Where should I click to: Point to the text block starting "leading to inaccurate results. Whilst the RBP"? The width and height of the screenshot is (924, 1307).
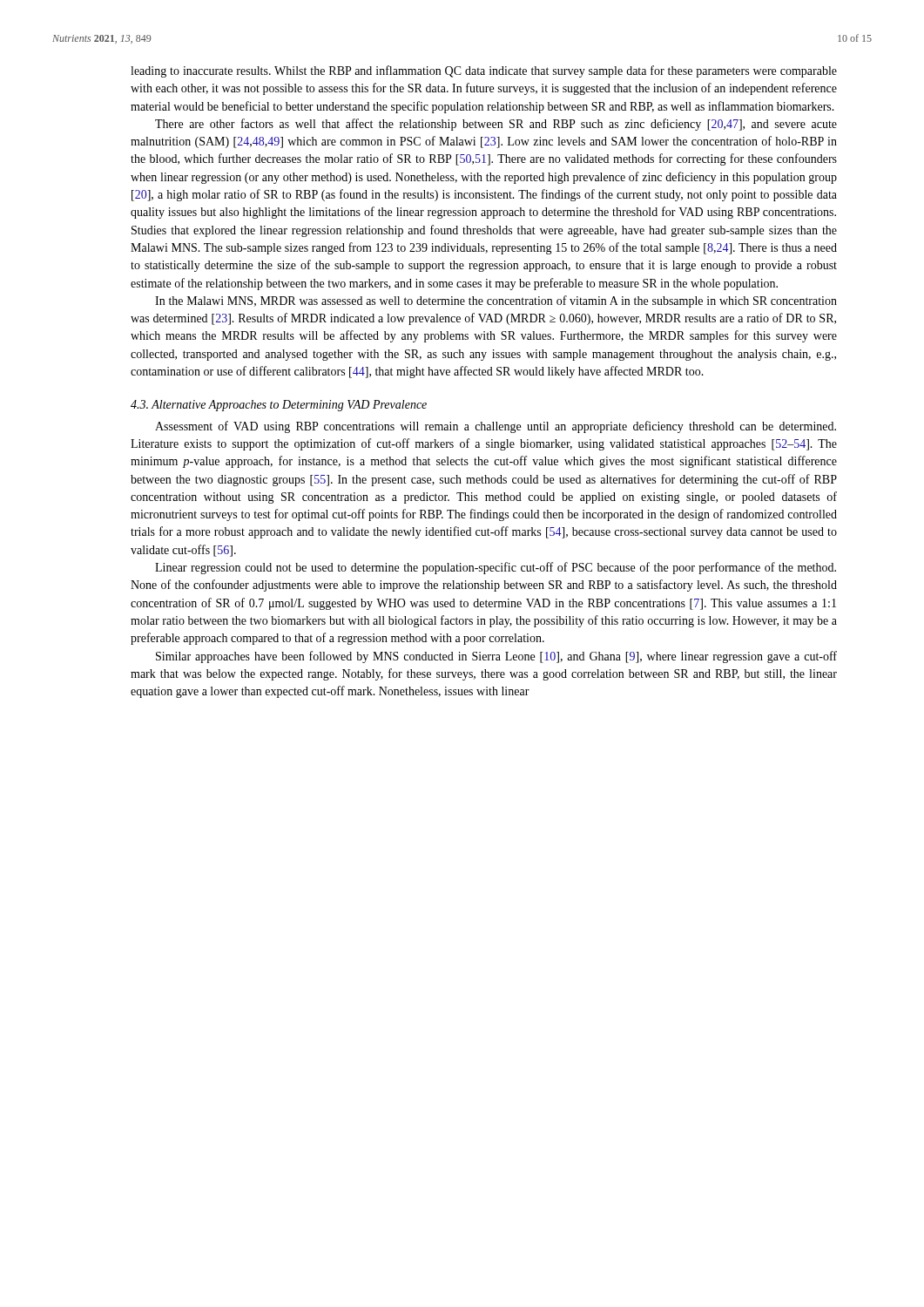(484, 89)
